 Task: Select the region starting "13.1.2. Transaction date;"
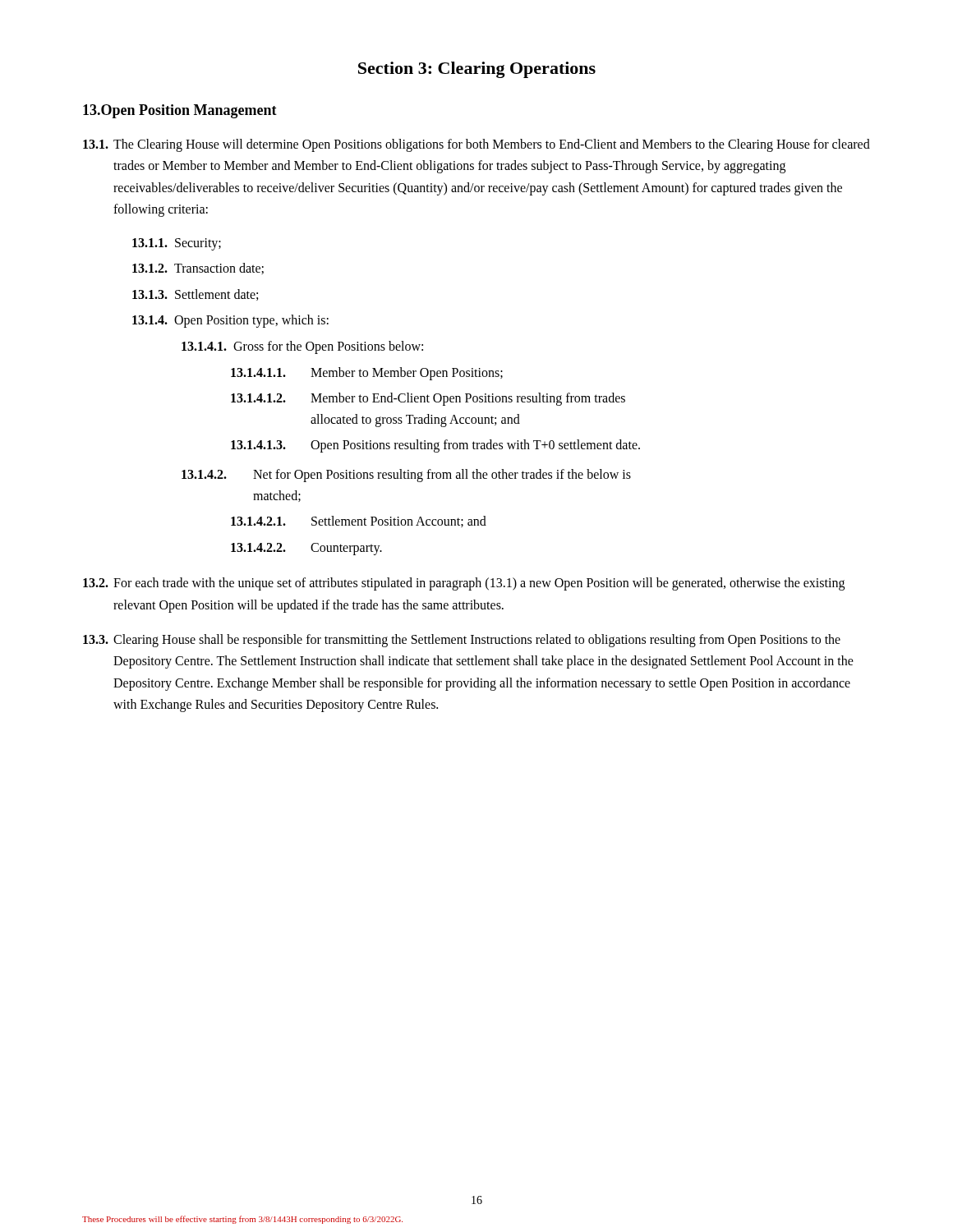pyautogui.click(x=198, y=269)
